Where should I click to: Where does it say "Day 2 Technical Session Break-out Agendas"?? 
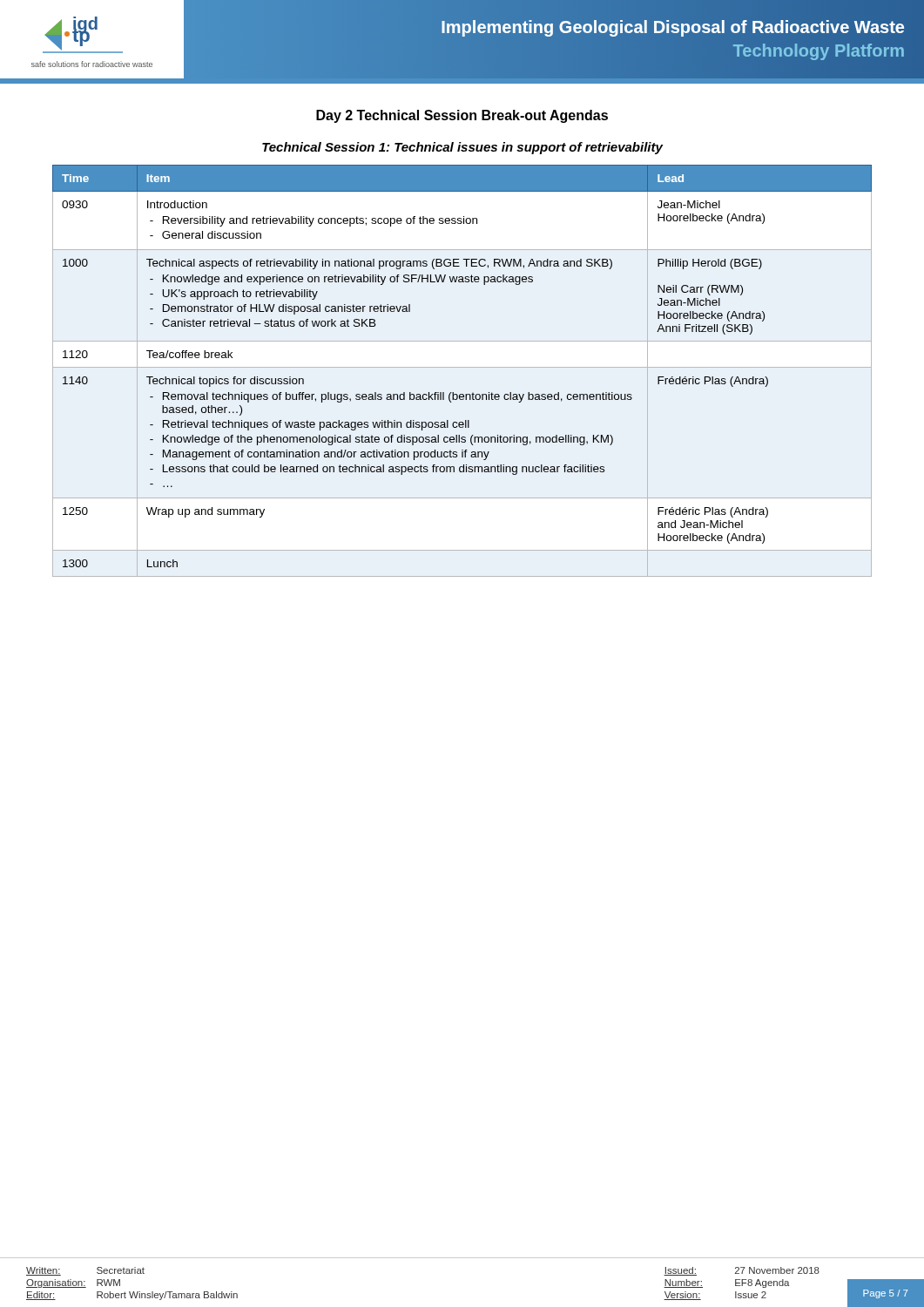point(462,115)
